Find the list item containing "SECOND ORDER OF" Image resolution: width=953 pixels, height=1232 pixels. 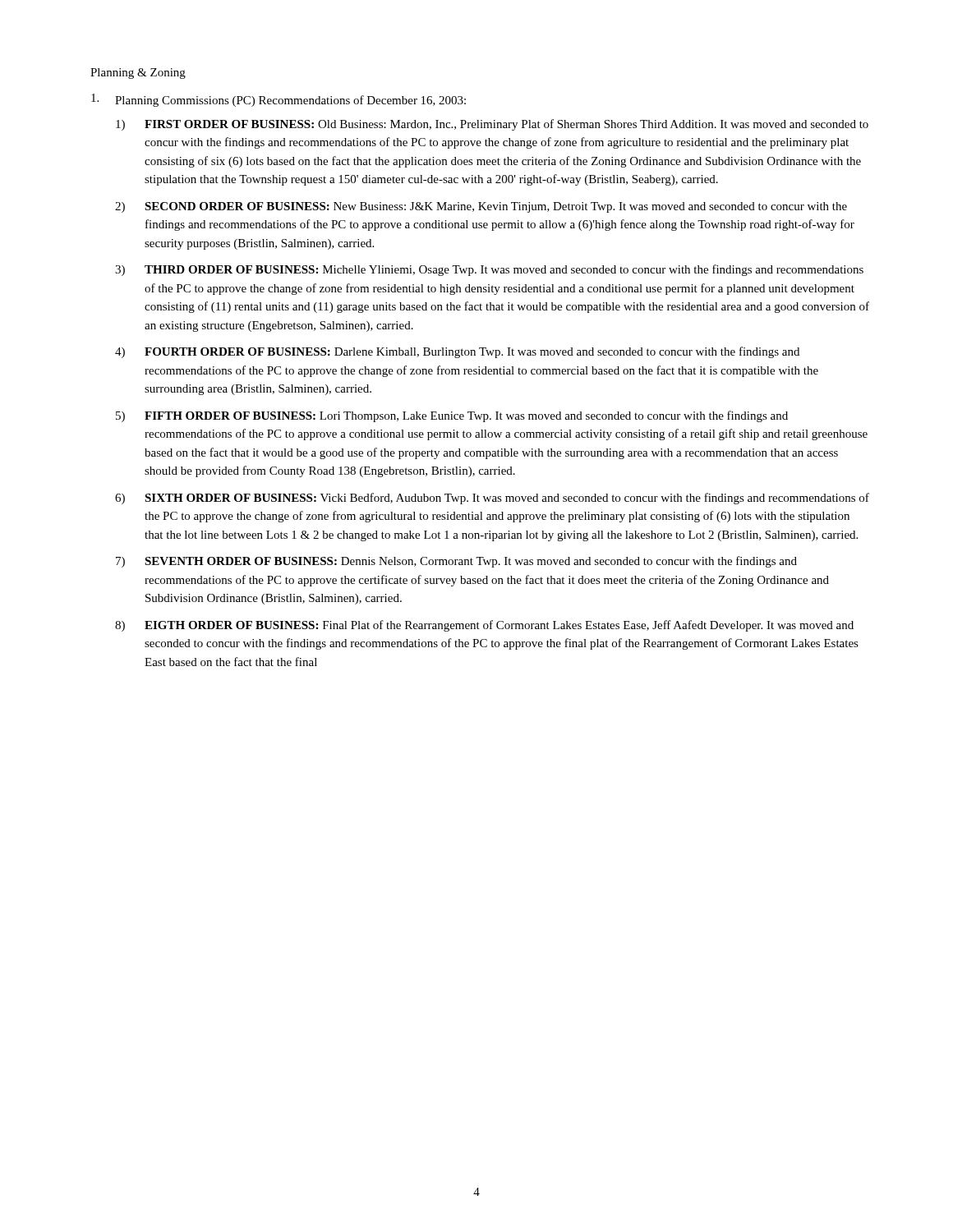(x=499, y=224)
